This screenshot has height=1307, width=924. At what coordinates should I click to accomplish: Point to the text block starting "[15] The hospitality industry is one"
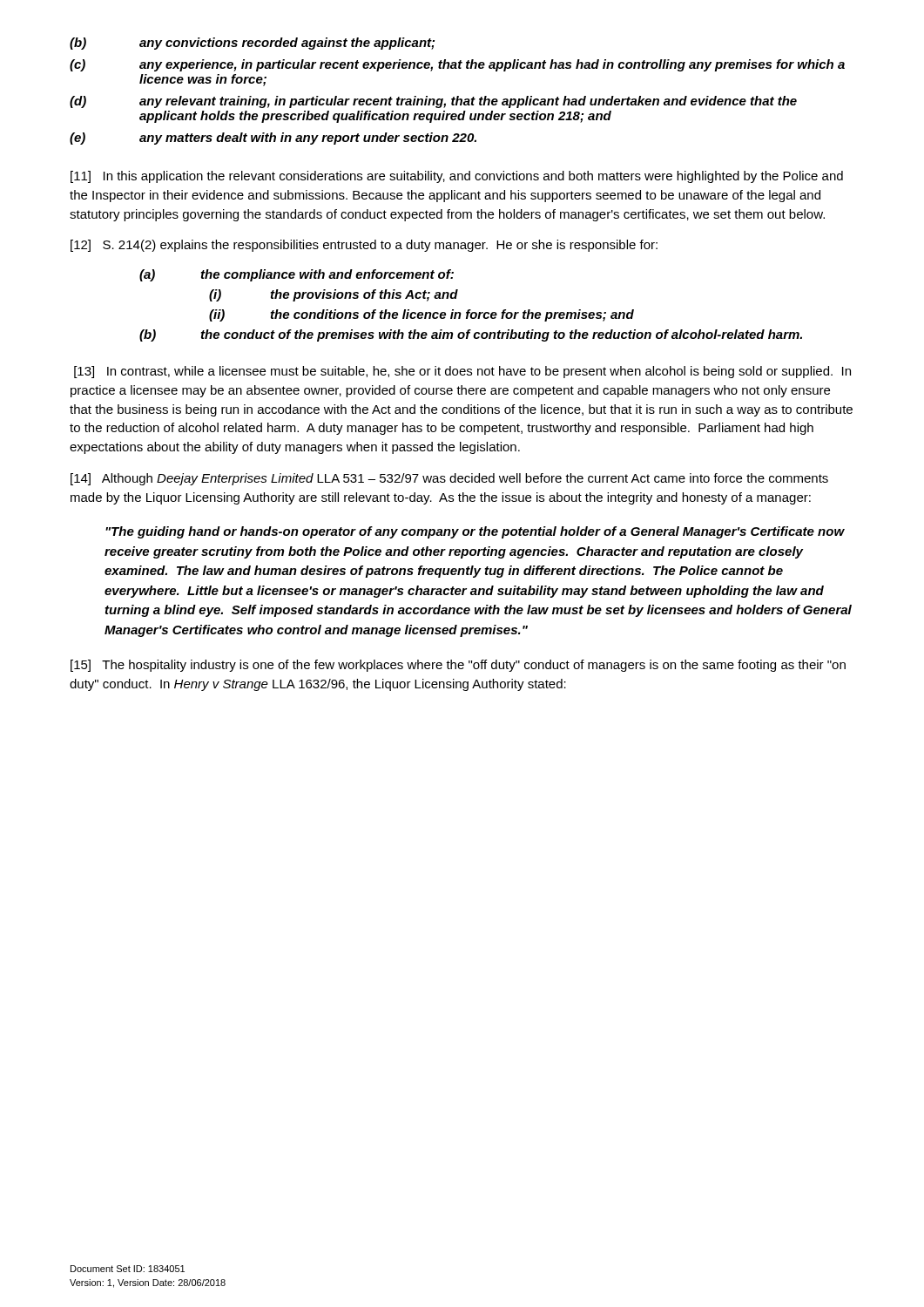click(x=458, y=674)
